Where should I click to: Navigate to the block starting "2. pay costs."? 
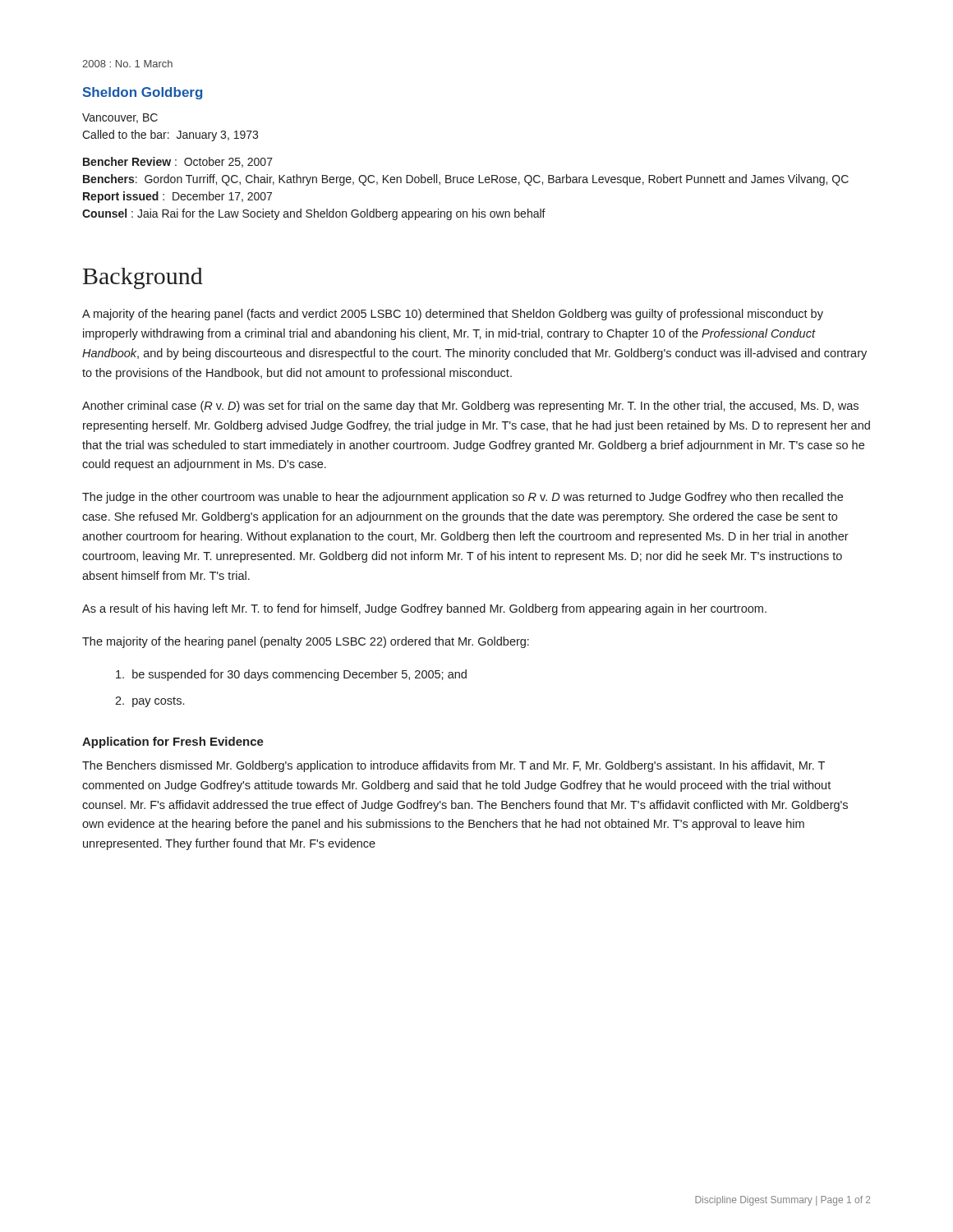[x=150, y=700]
